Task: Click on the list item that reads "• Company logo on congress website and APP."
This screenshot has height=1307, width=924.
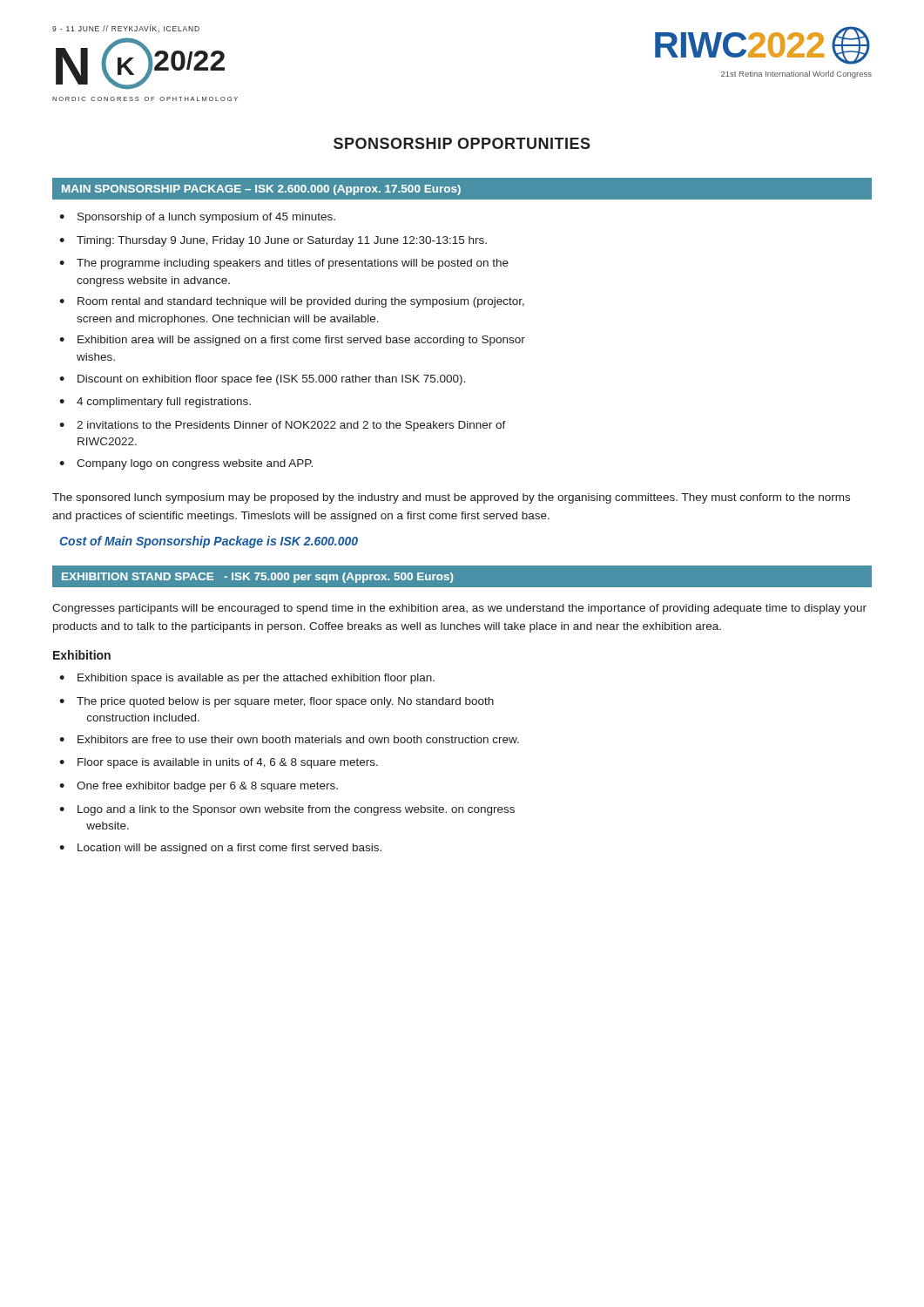Action: (x=186, y=464)
